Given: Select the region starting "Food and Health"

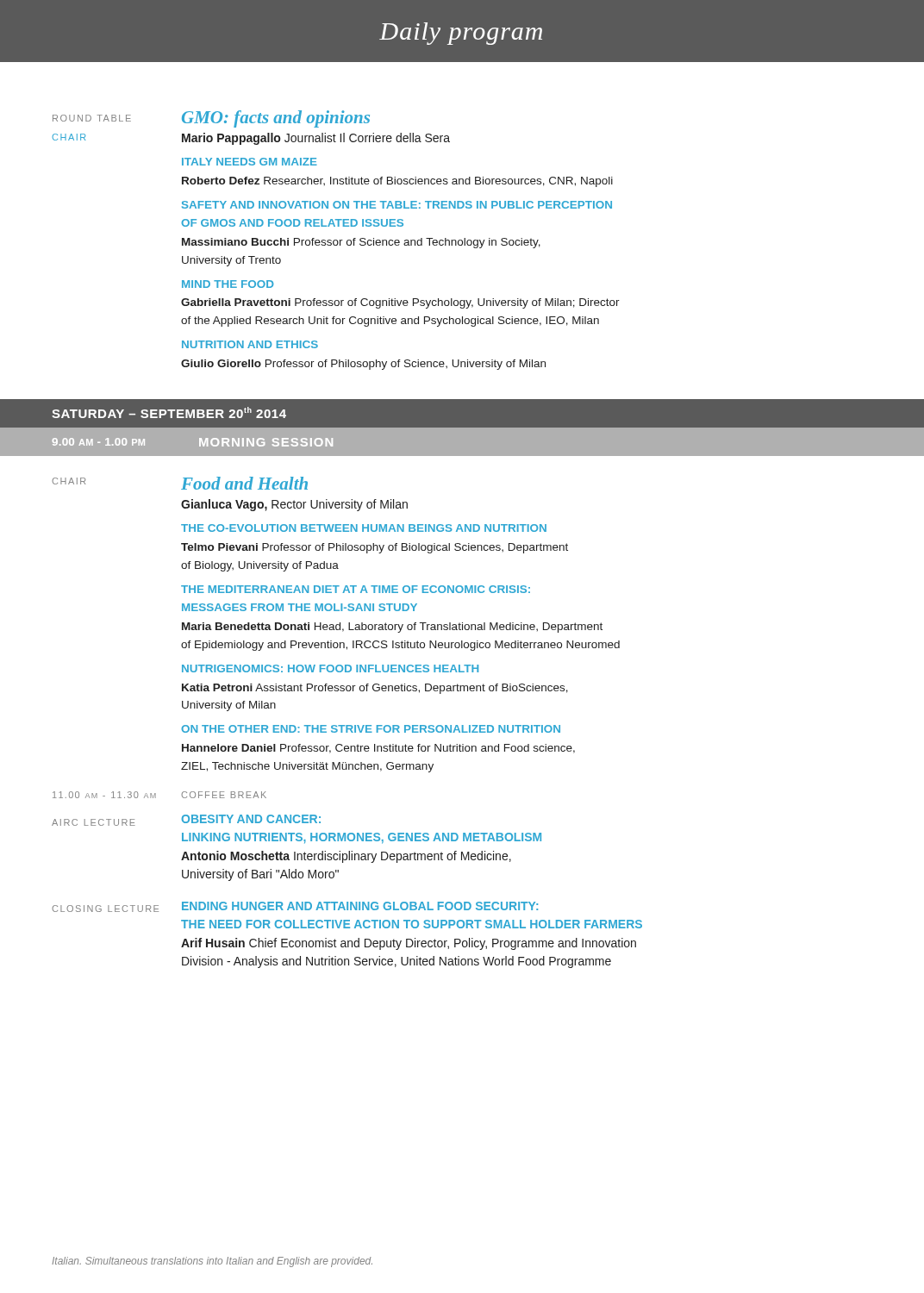Looking at the screenshot, I should click(245, 484).
